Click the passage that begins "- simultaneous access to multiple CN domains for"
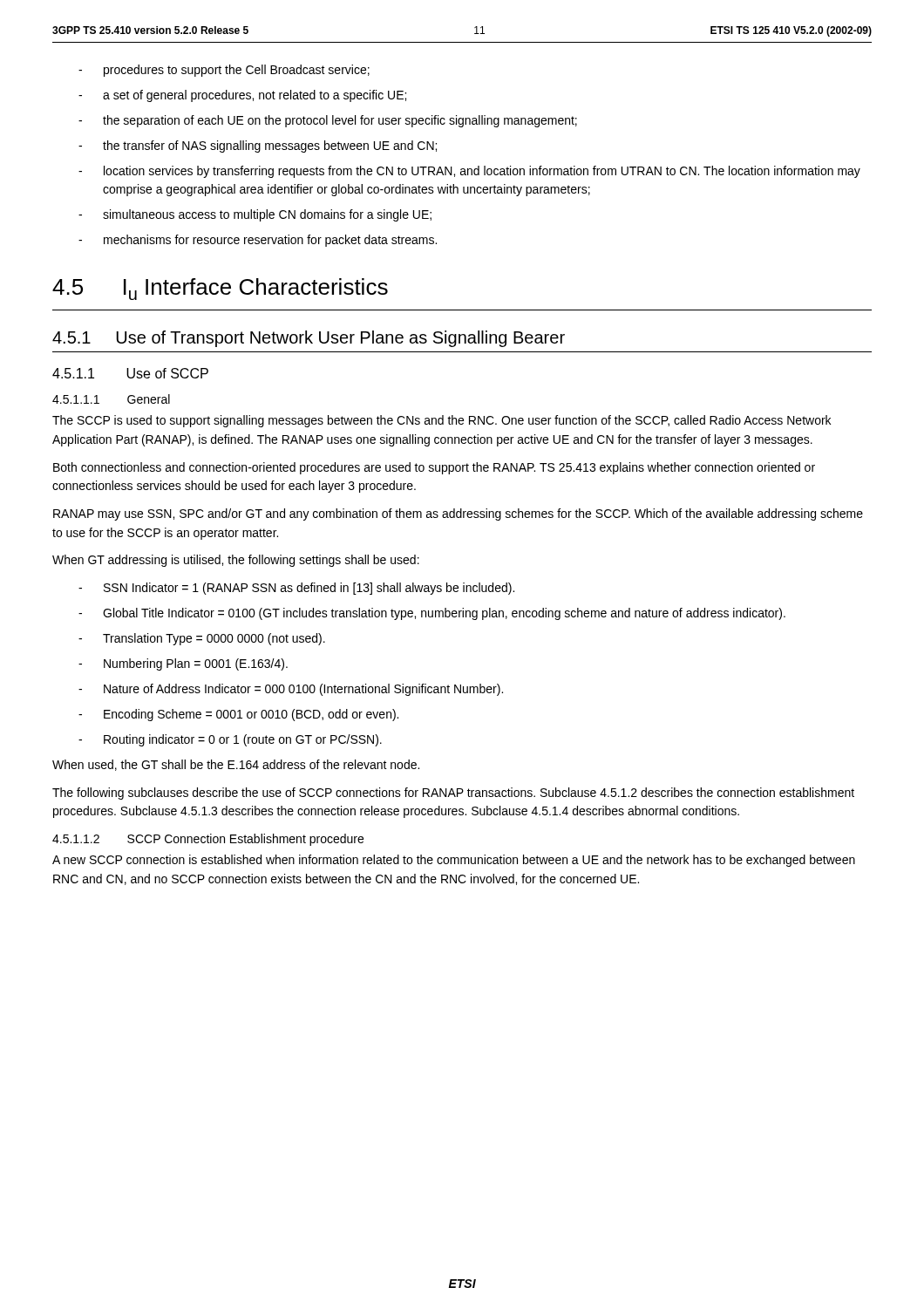Image resolution: width=924 pixels, height=1308 pixels. [x=255, y=215]
